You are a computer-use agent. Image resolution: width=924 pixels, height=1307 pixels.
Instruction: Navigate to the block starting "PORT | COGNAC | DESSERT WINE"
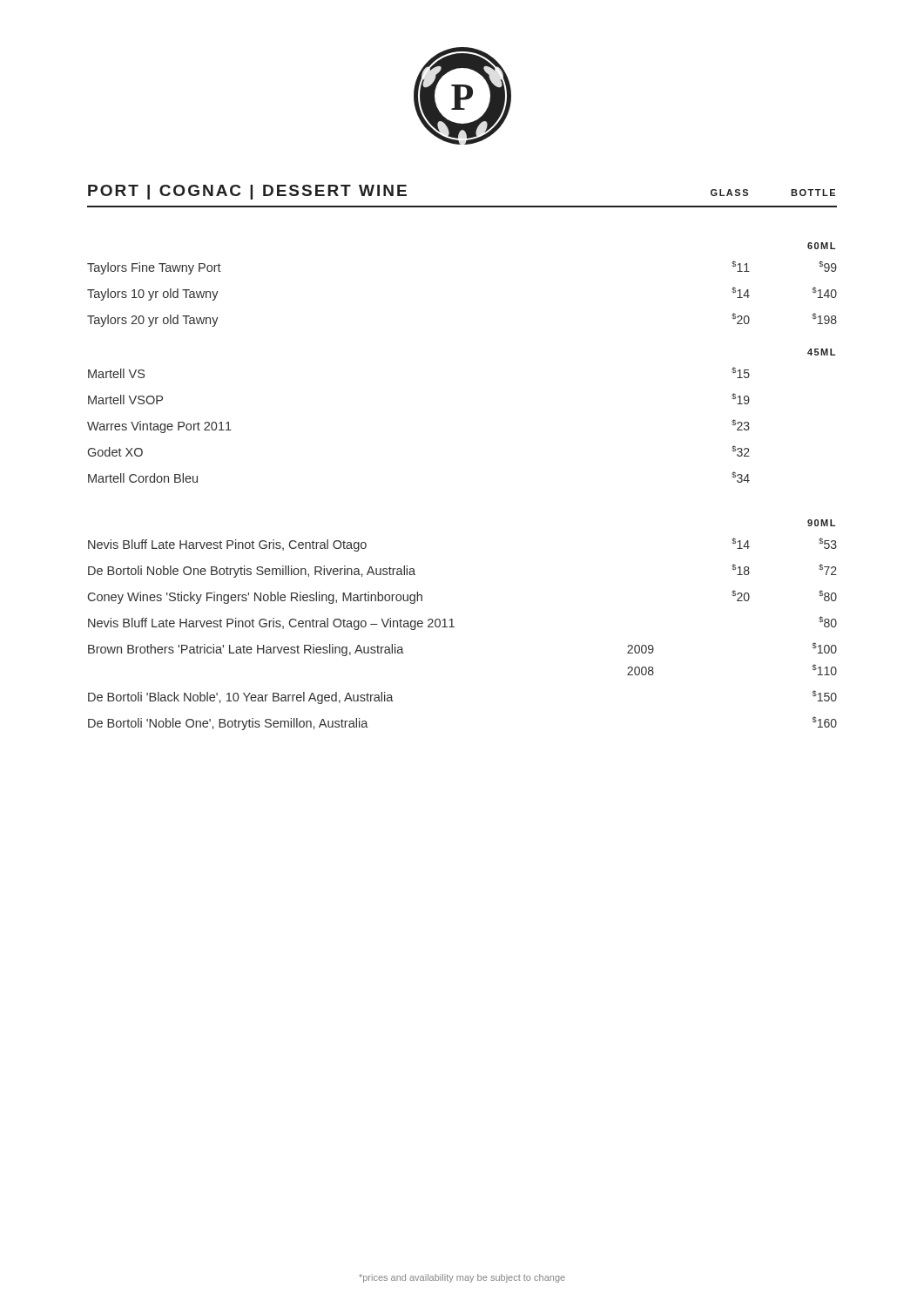[462, 194]
